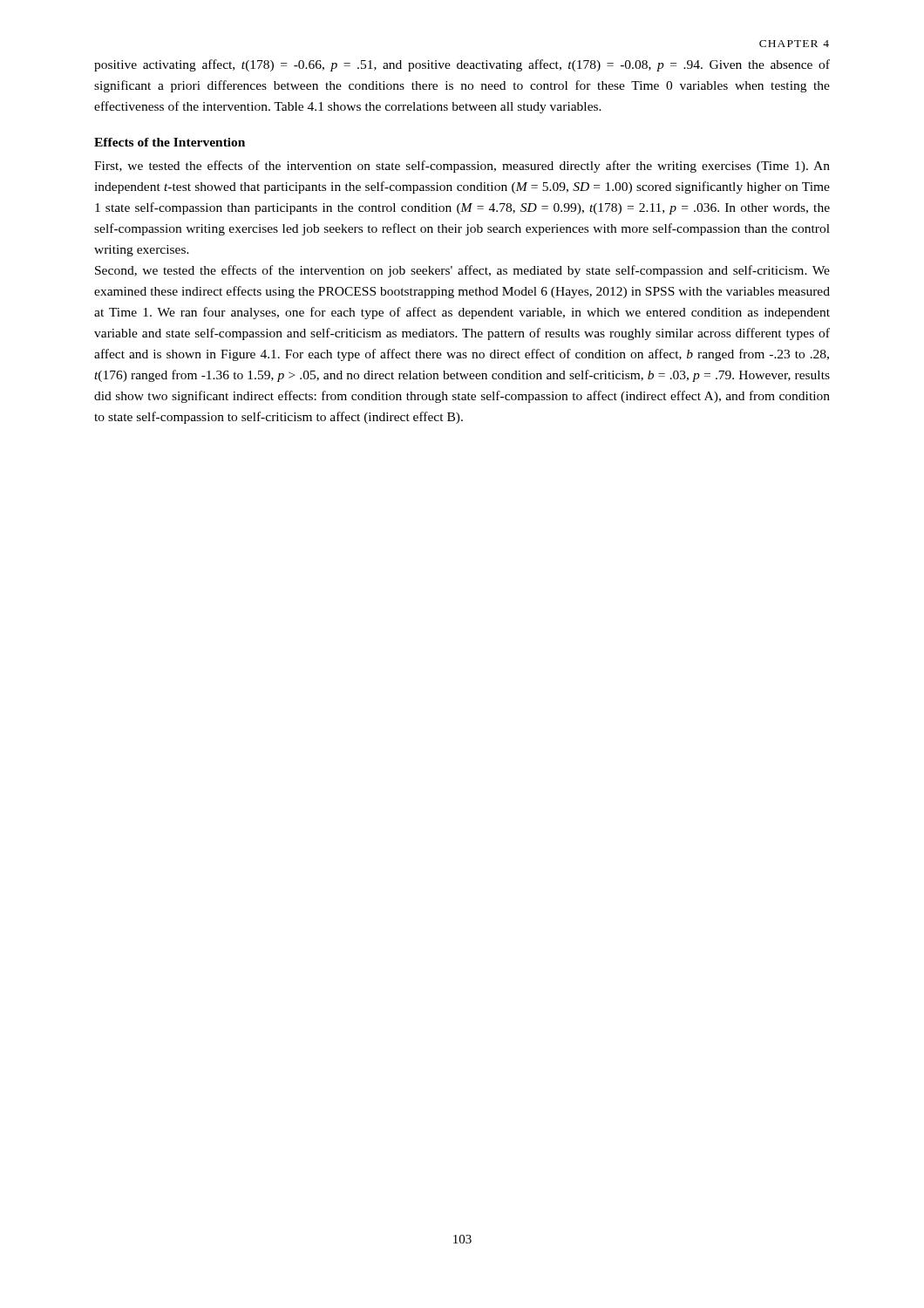The height and width of the screenshot is (1308, 924).
Task: Navigate to the block starting "First, we tested the effects of the intervention"
Action: click(462, 208)
